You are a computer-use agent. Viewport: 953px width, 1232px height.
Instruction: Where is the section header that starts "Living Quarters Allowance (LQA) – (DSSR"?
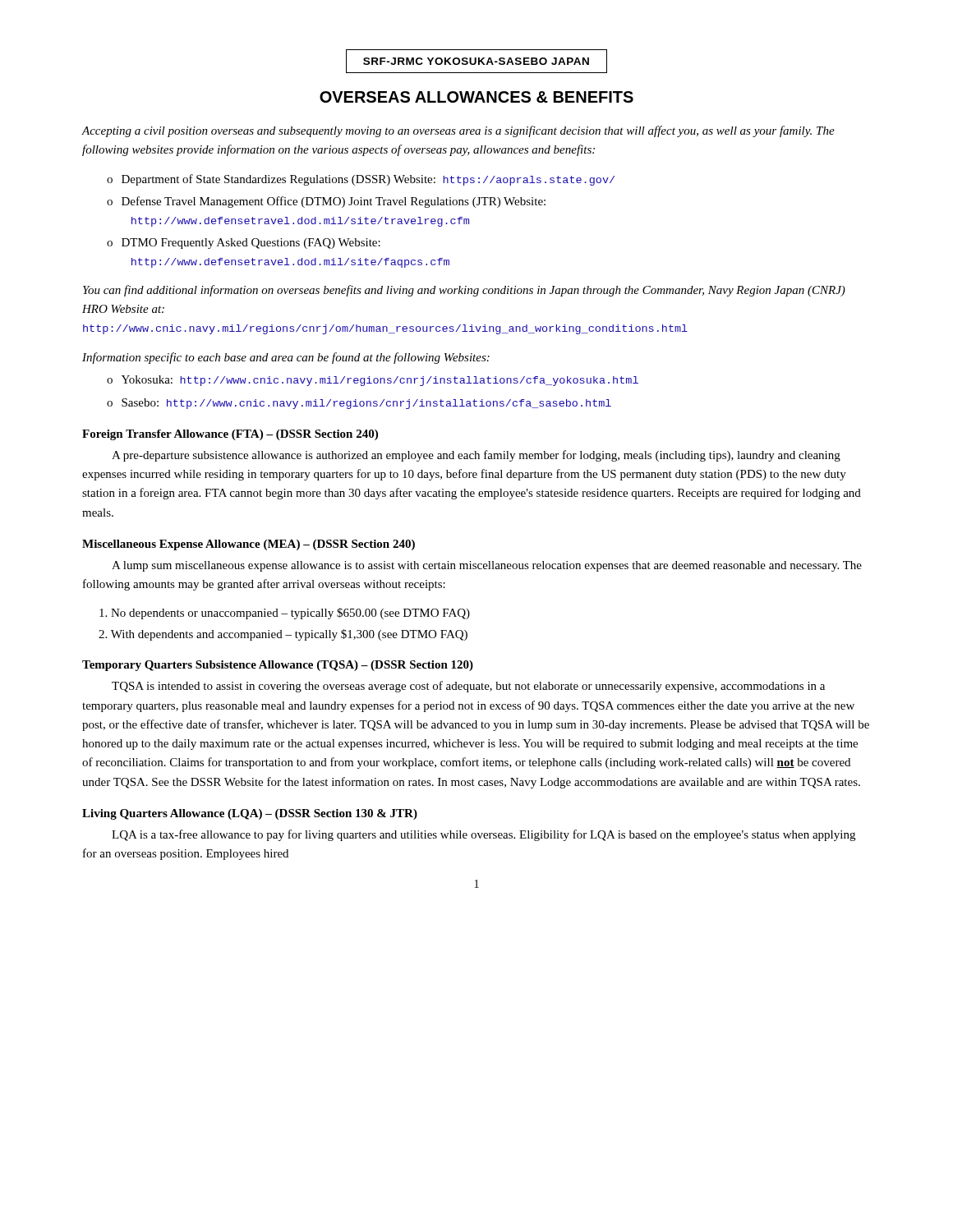tap(250, 813)
